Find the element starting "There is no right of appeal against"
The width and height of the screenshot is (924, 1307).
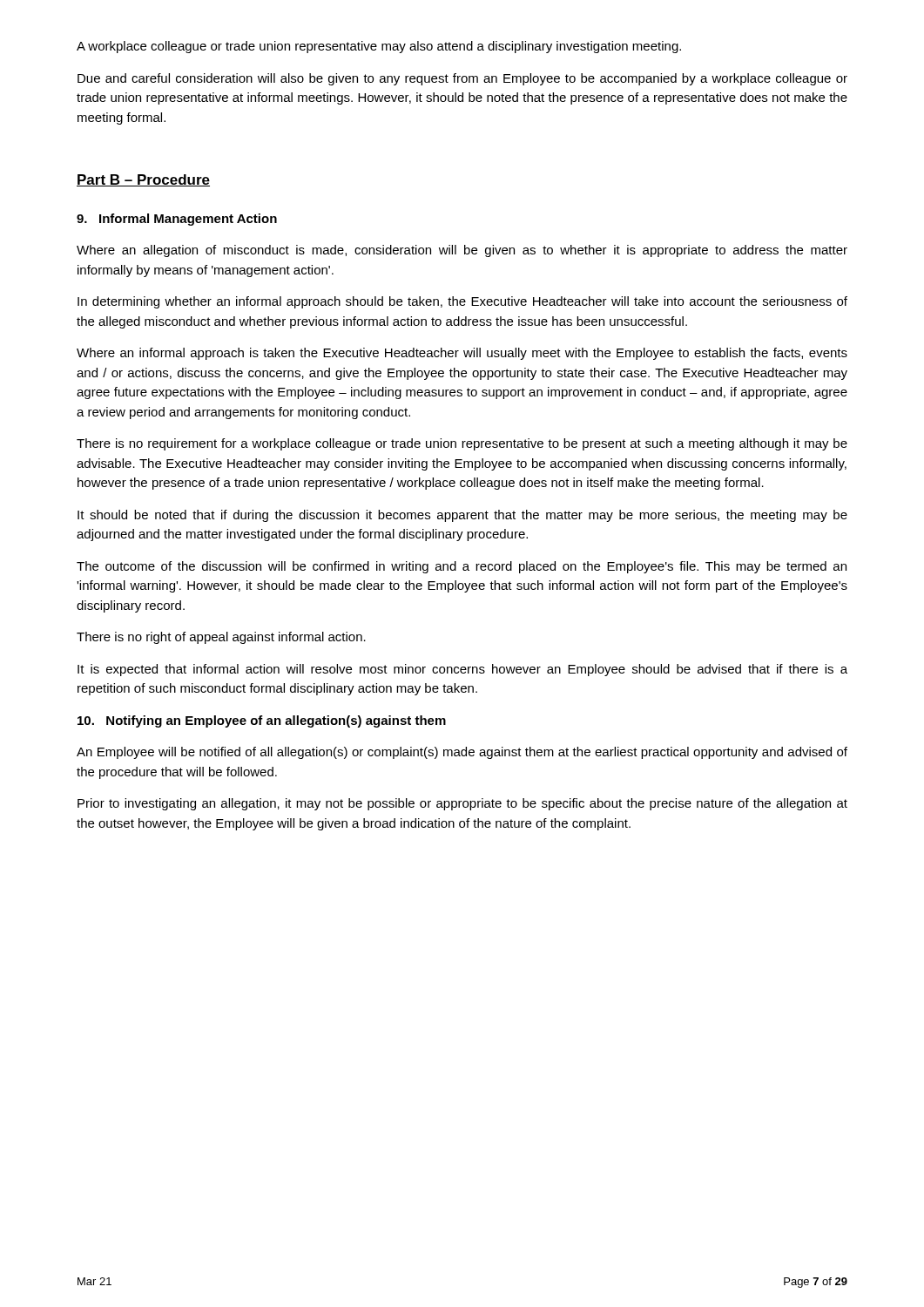point(221,638)
